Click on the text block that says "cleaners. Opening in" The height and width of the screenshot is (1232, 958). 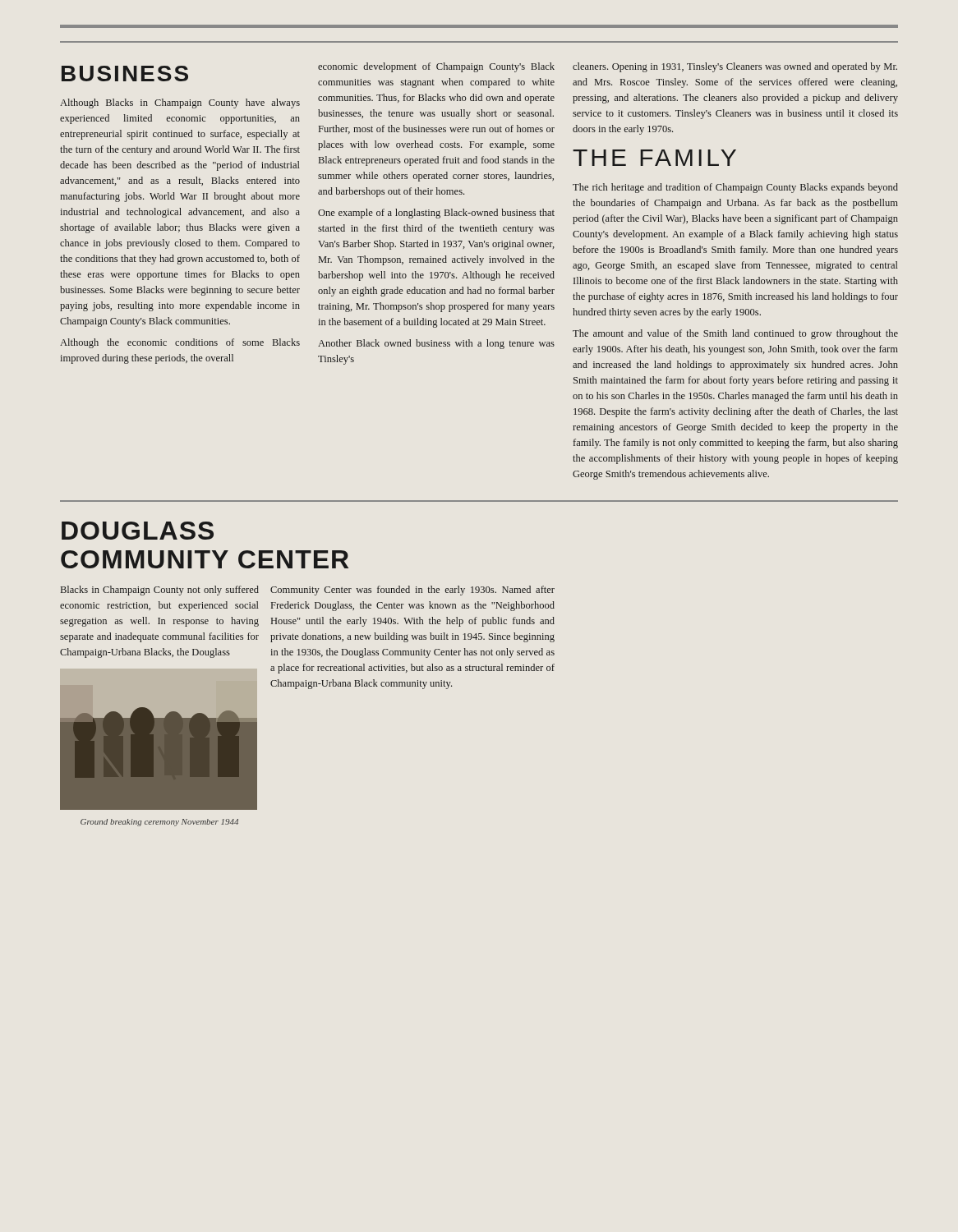tap(735, 98)
